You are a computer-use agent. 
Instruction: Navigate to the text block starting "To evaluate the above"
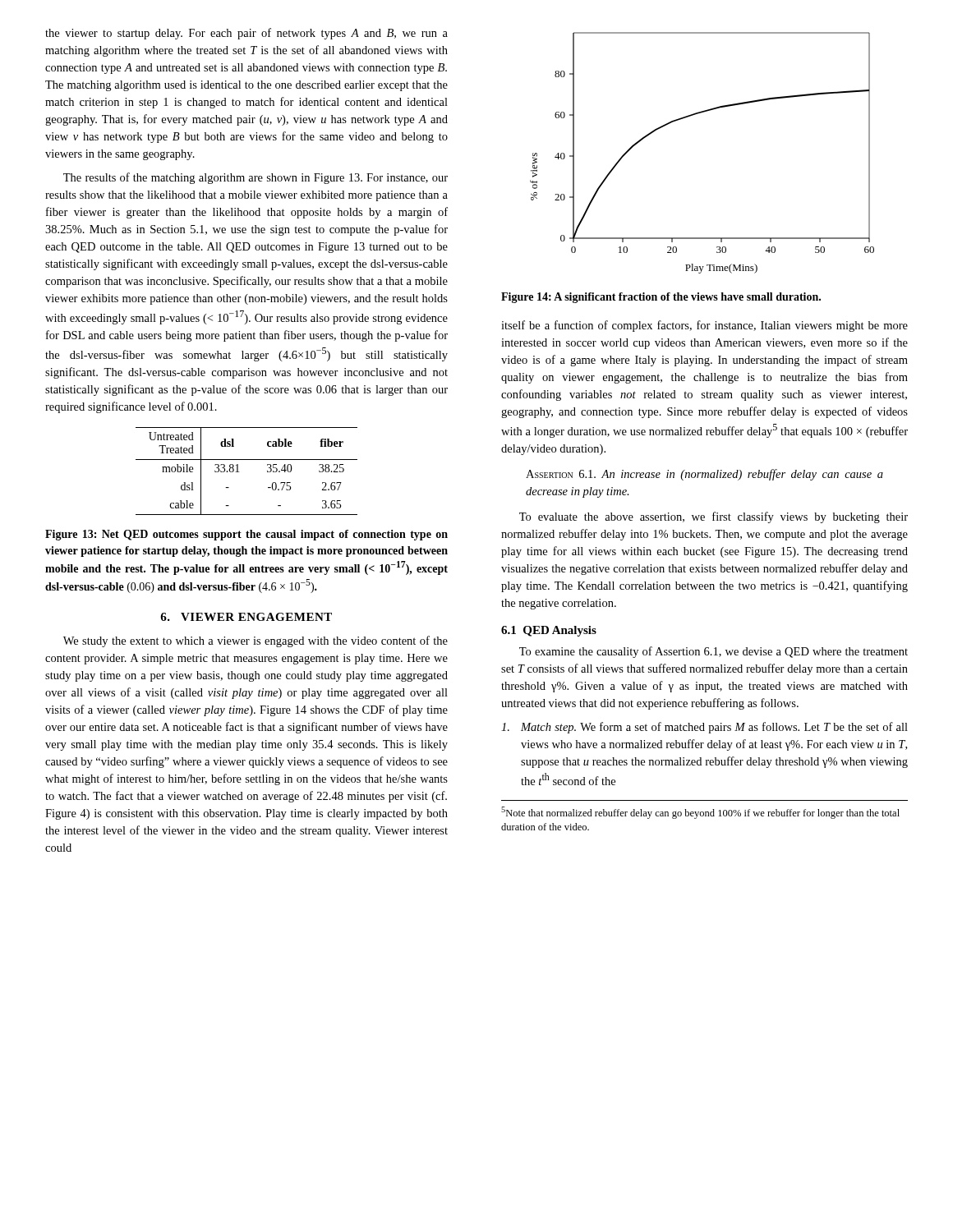pos(705,560)
